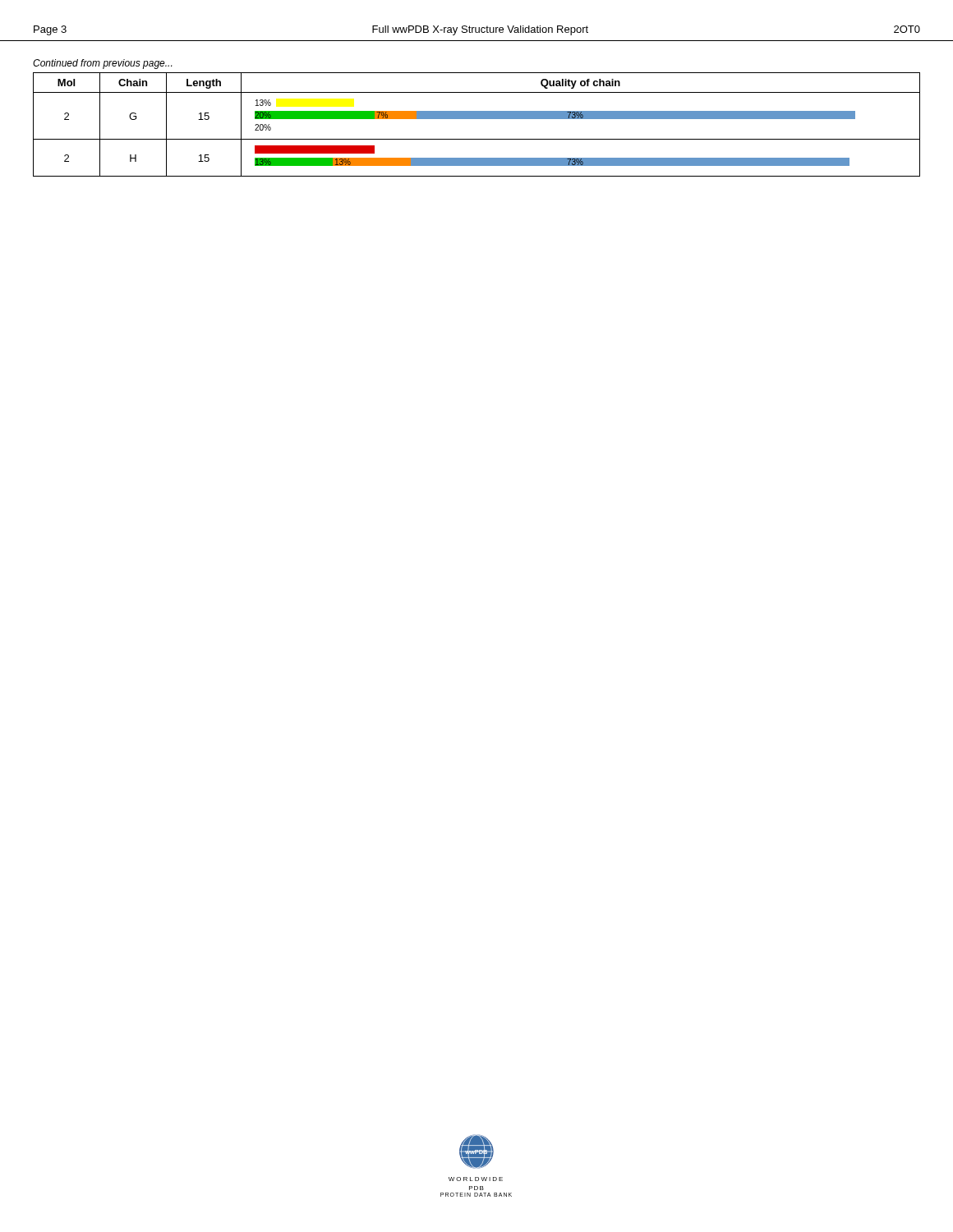Select the logo

(476, 1165)
